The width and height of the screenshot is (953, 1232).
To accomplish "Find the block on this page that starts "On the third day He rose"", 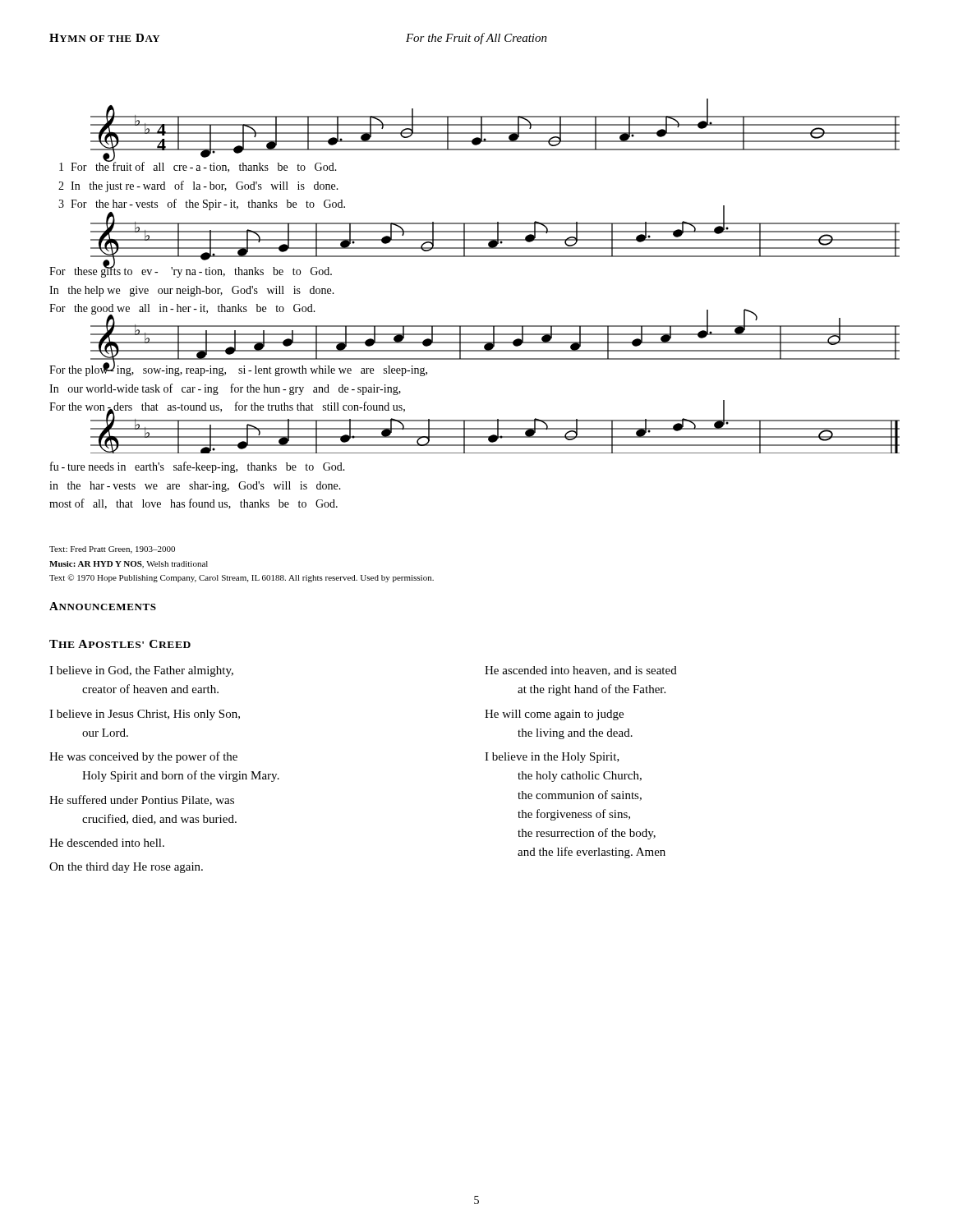I will [x=126, y=867].
